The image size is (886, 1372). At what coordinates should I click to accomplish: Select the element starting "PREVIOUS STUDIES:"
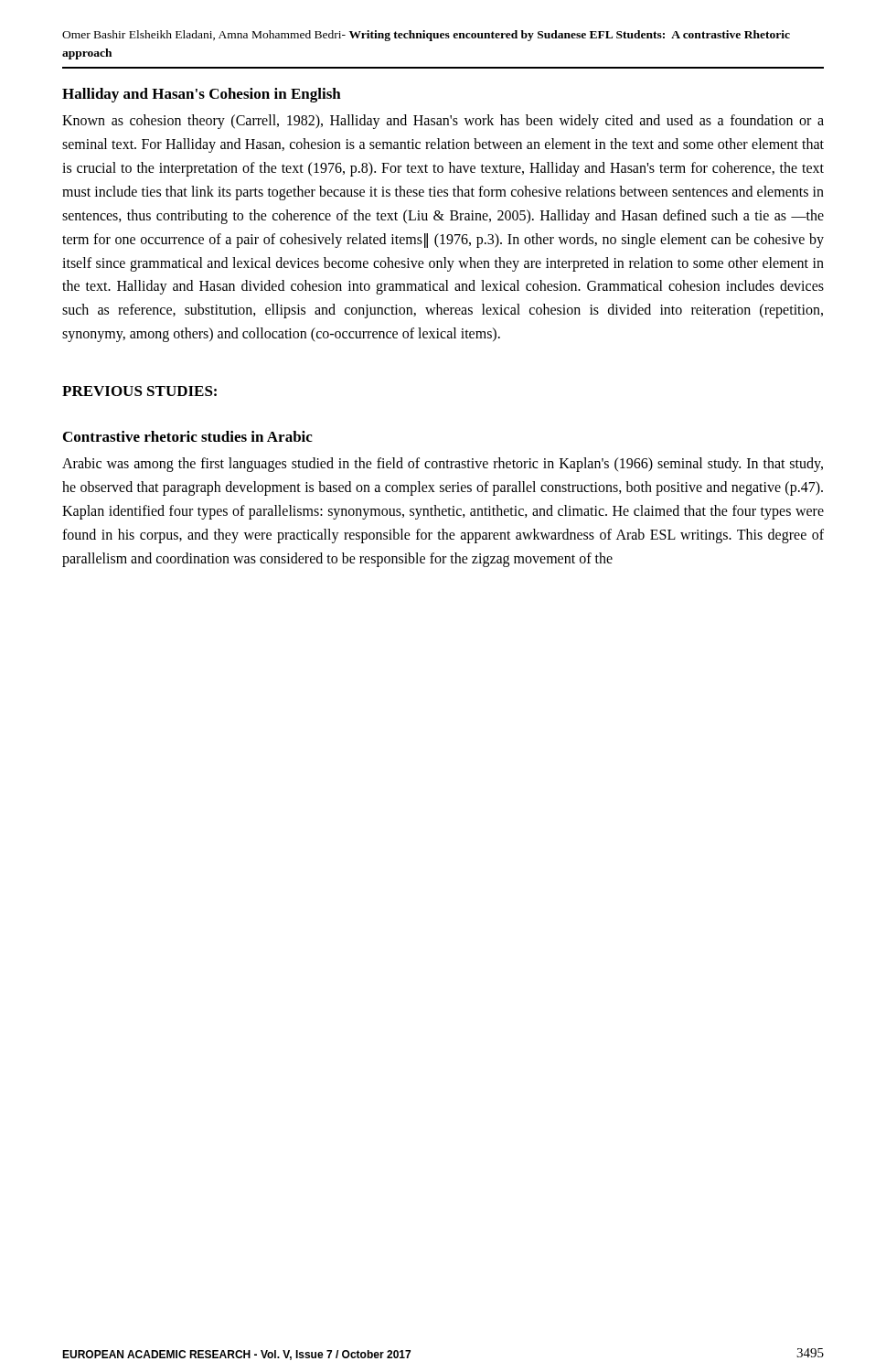140,391
